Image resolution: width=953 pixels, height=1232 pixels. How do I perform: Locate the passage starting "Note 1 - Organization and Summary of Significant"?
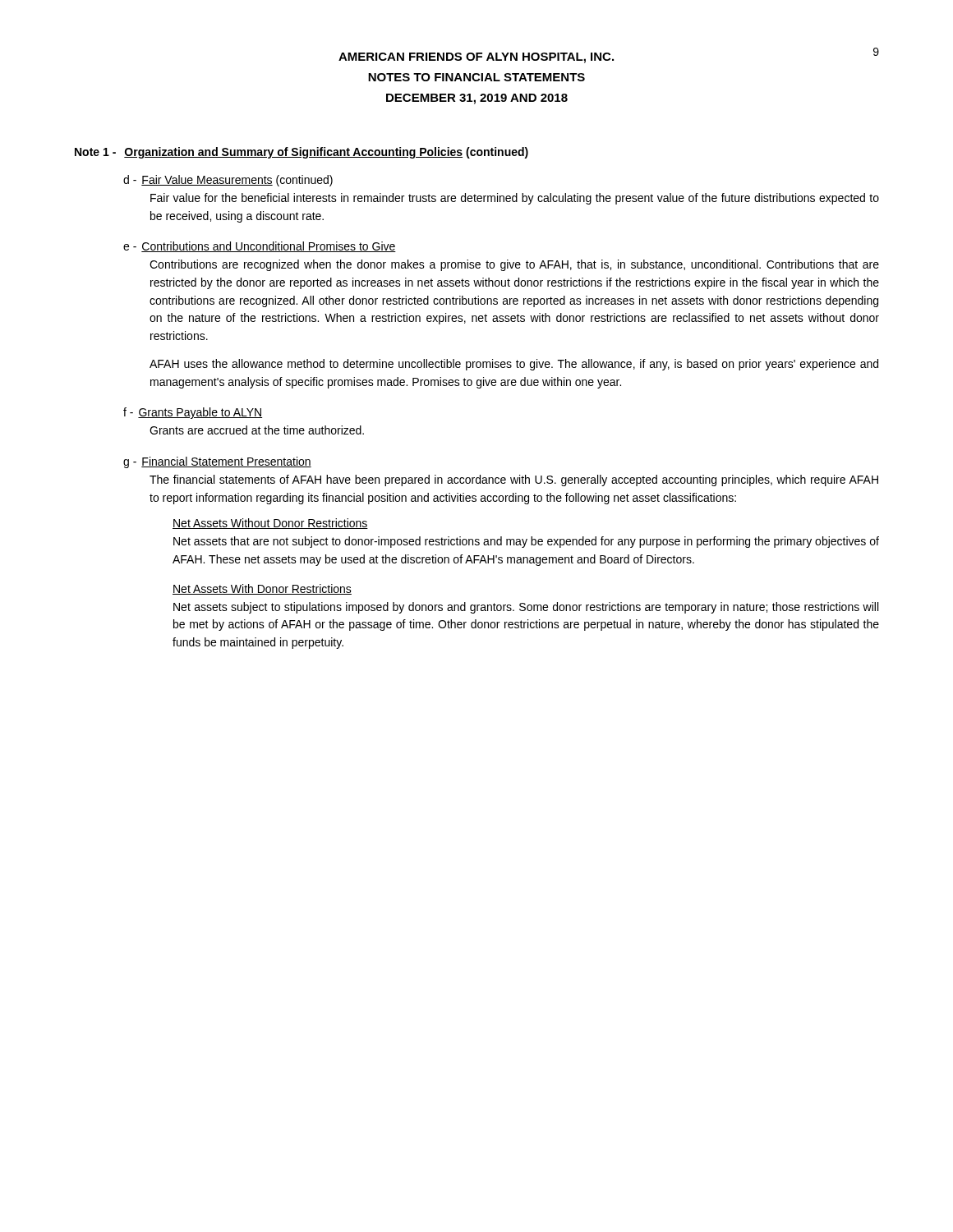301,152
